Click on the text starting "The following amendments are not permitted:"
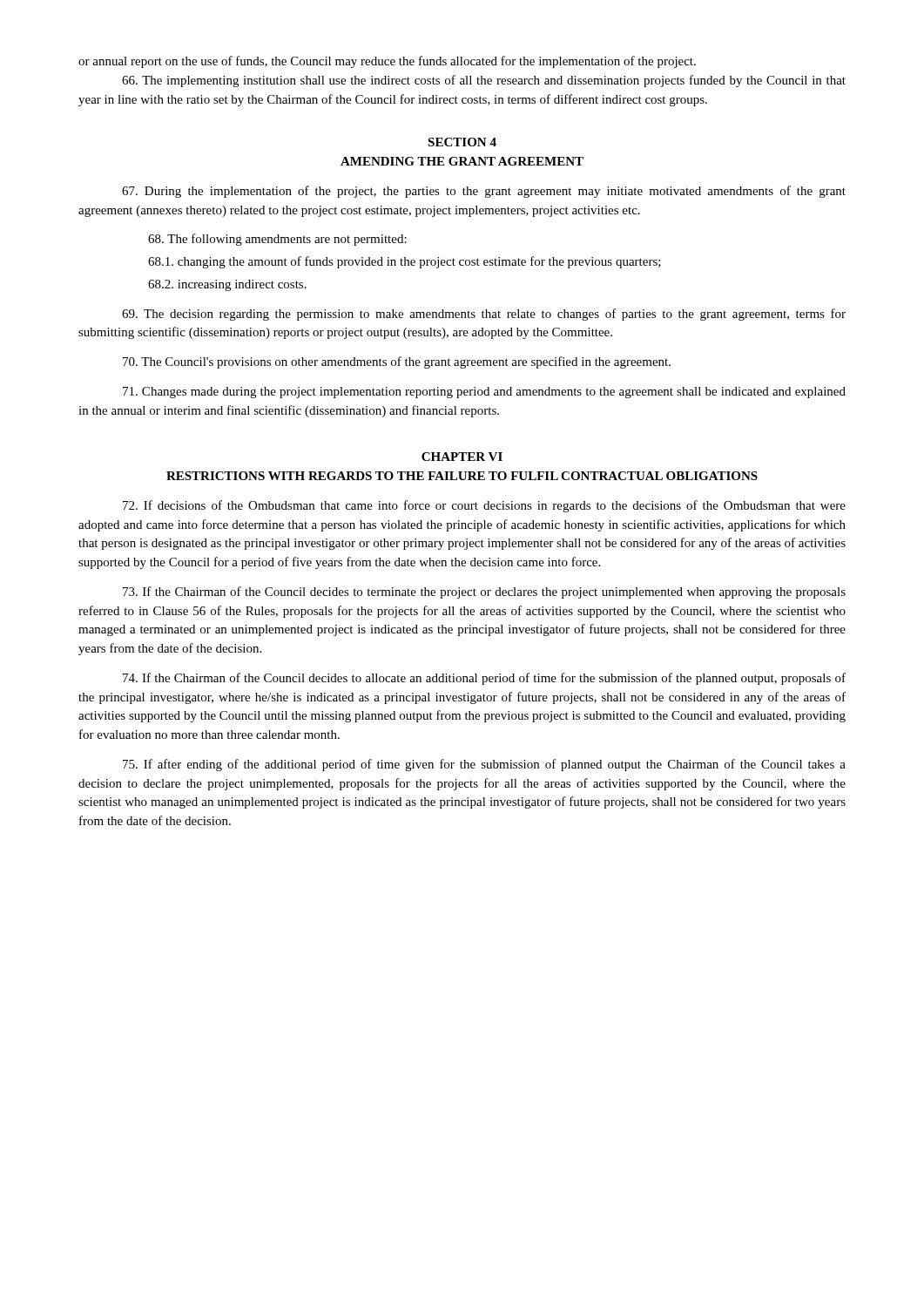924x1307 pixels. click(277, 240)
